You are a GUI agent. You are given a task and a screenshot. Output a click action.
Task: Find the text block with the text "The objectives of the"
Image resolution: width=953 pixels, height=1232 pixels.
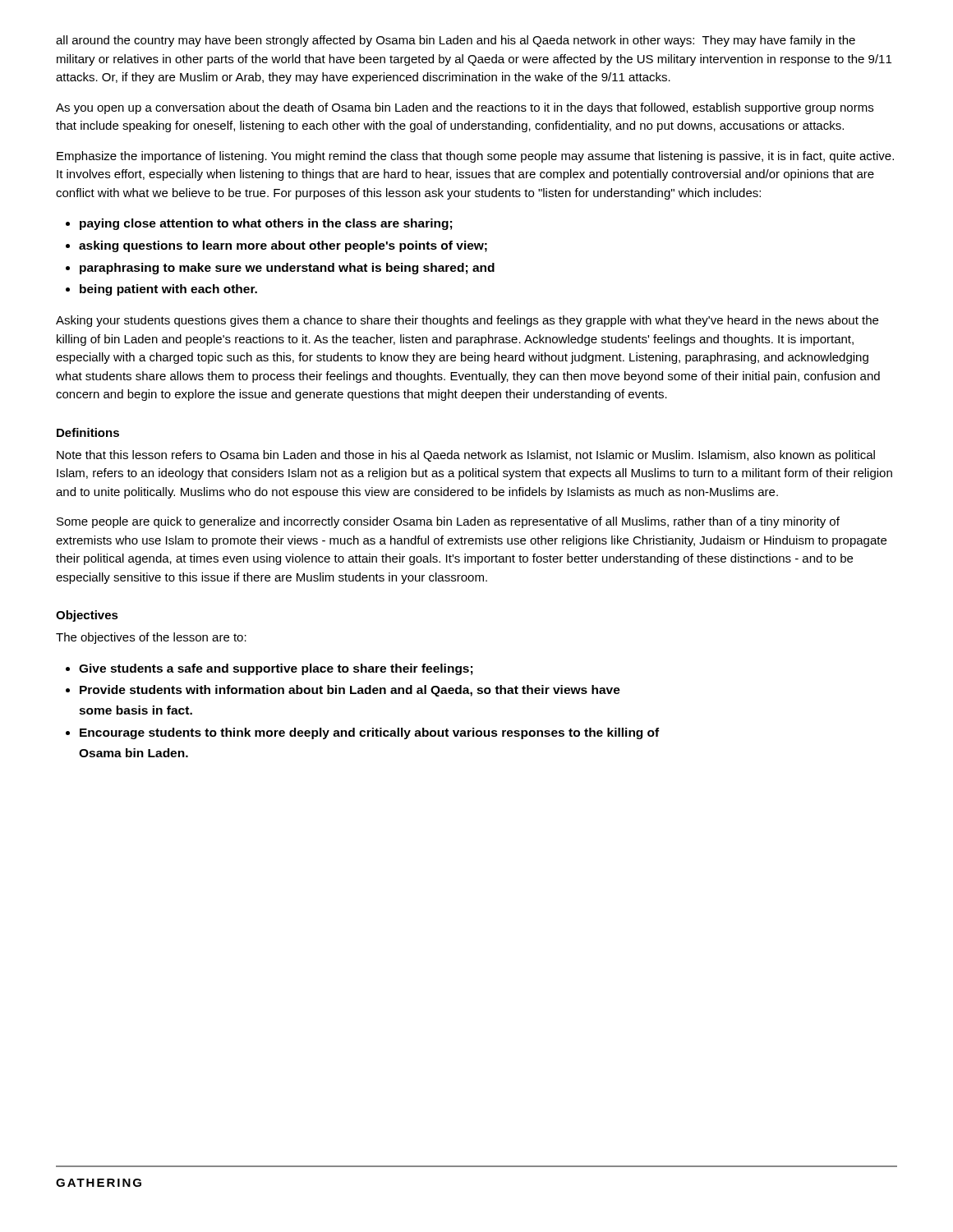(x=151, y=637)
